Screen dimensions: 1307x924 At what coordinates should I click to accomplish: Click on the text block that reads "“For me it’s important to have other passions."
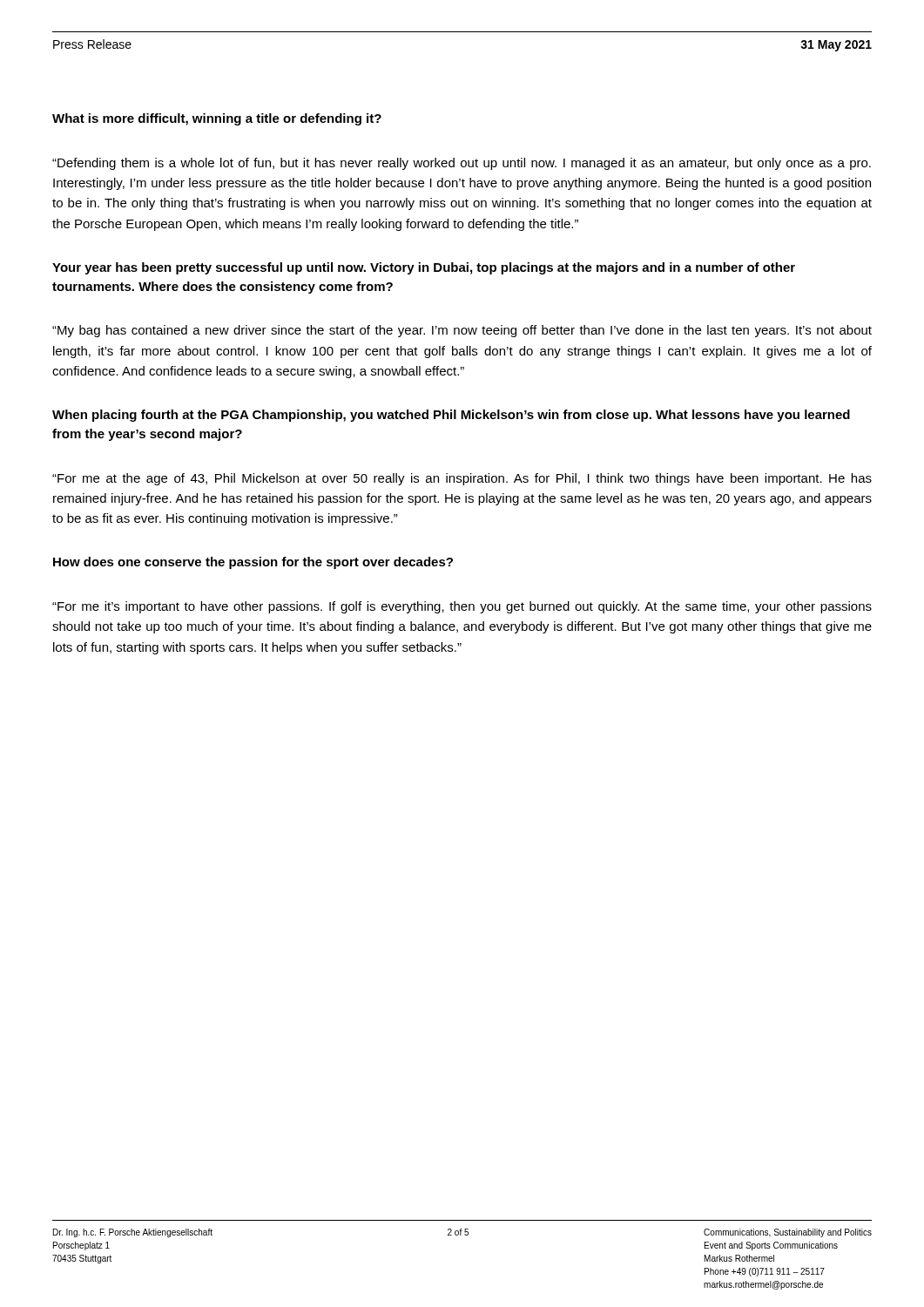462,626
